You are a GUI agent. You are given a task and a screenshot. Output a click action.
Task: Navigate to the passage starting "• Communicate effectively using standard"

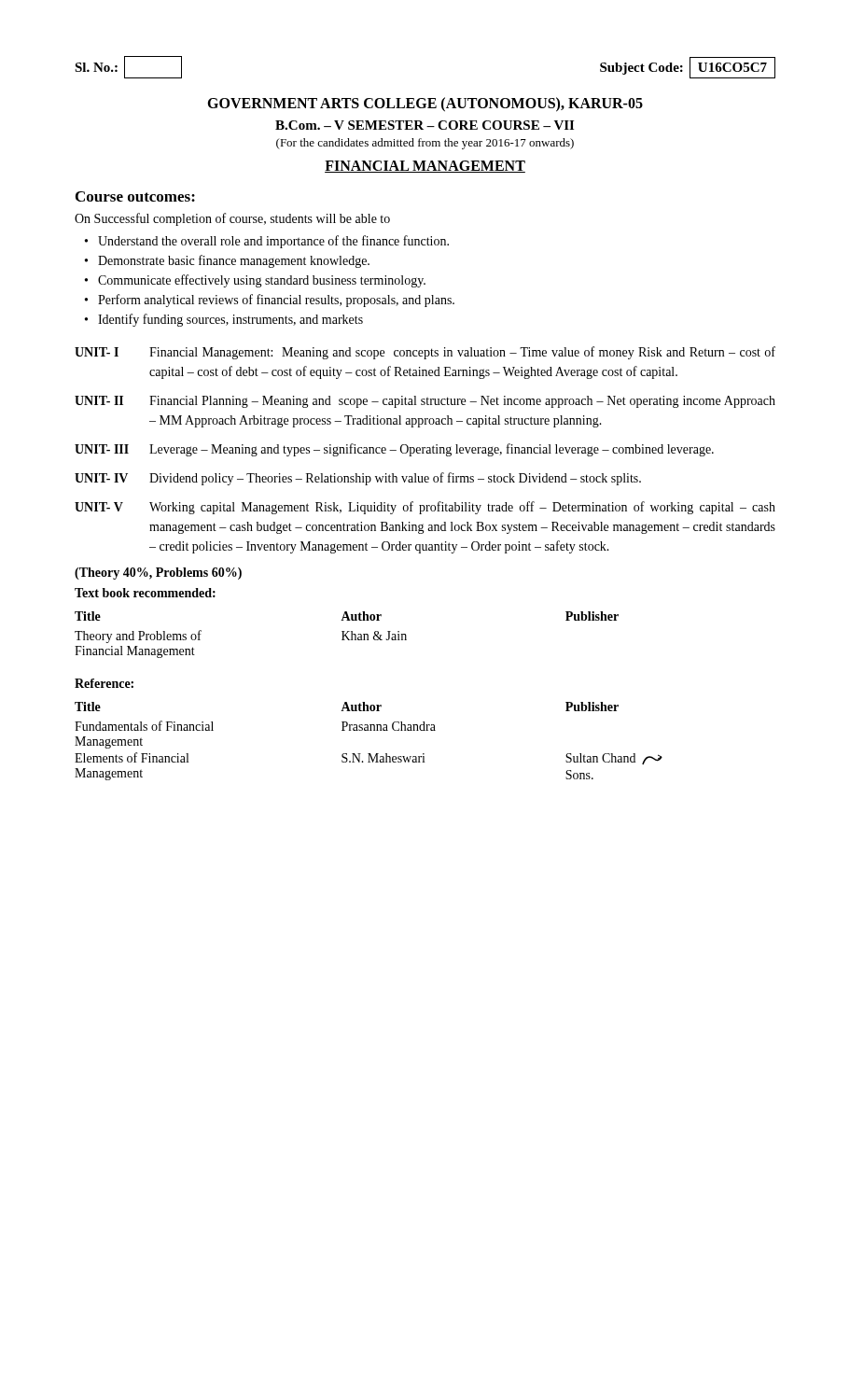tap(255, 281)
